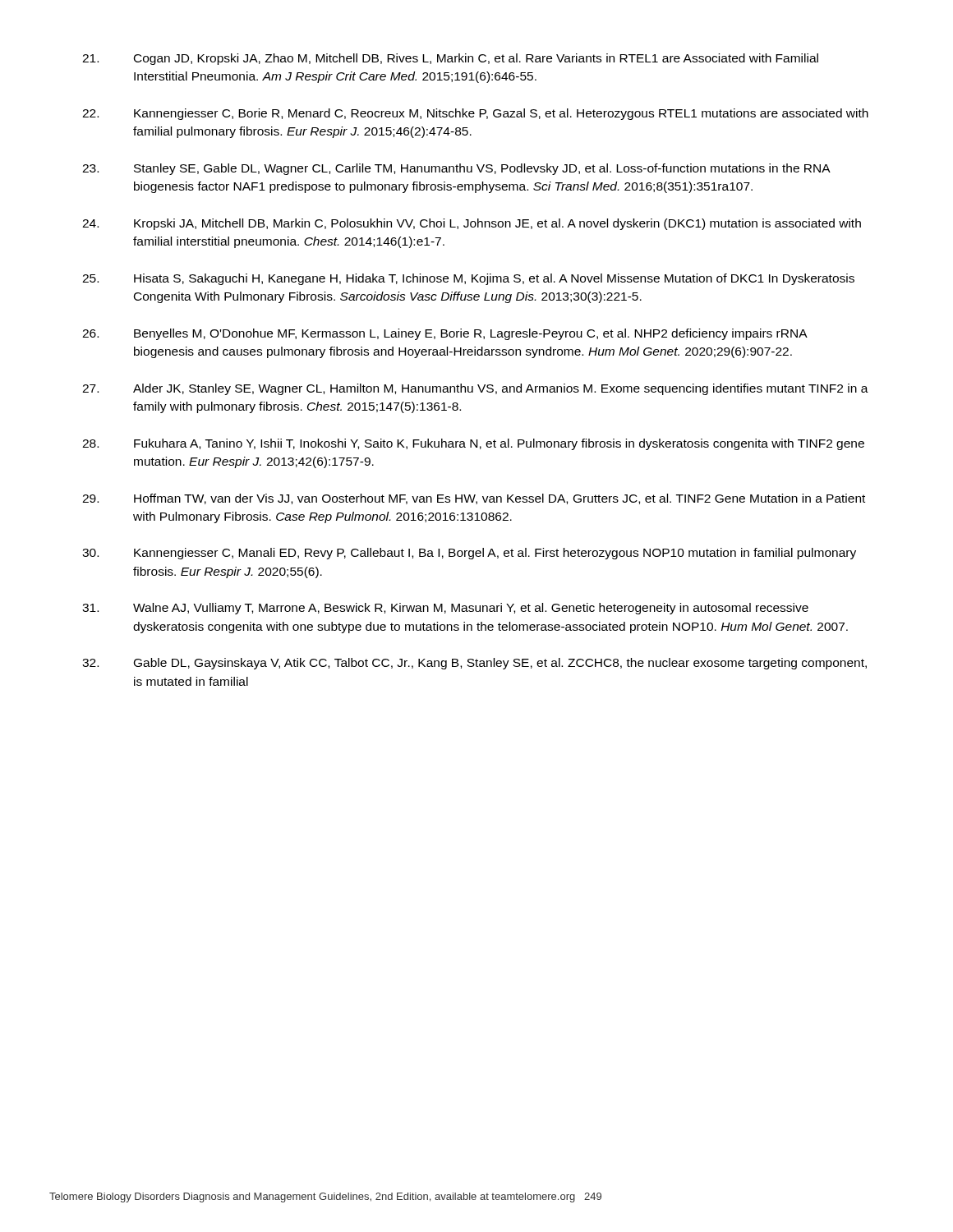Find the list item with the text "32. Gable DL, Gaysinskaya V,"
The width and height of the screenshot is (953, 1232).
[x=476, y=672]
